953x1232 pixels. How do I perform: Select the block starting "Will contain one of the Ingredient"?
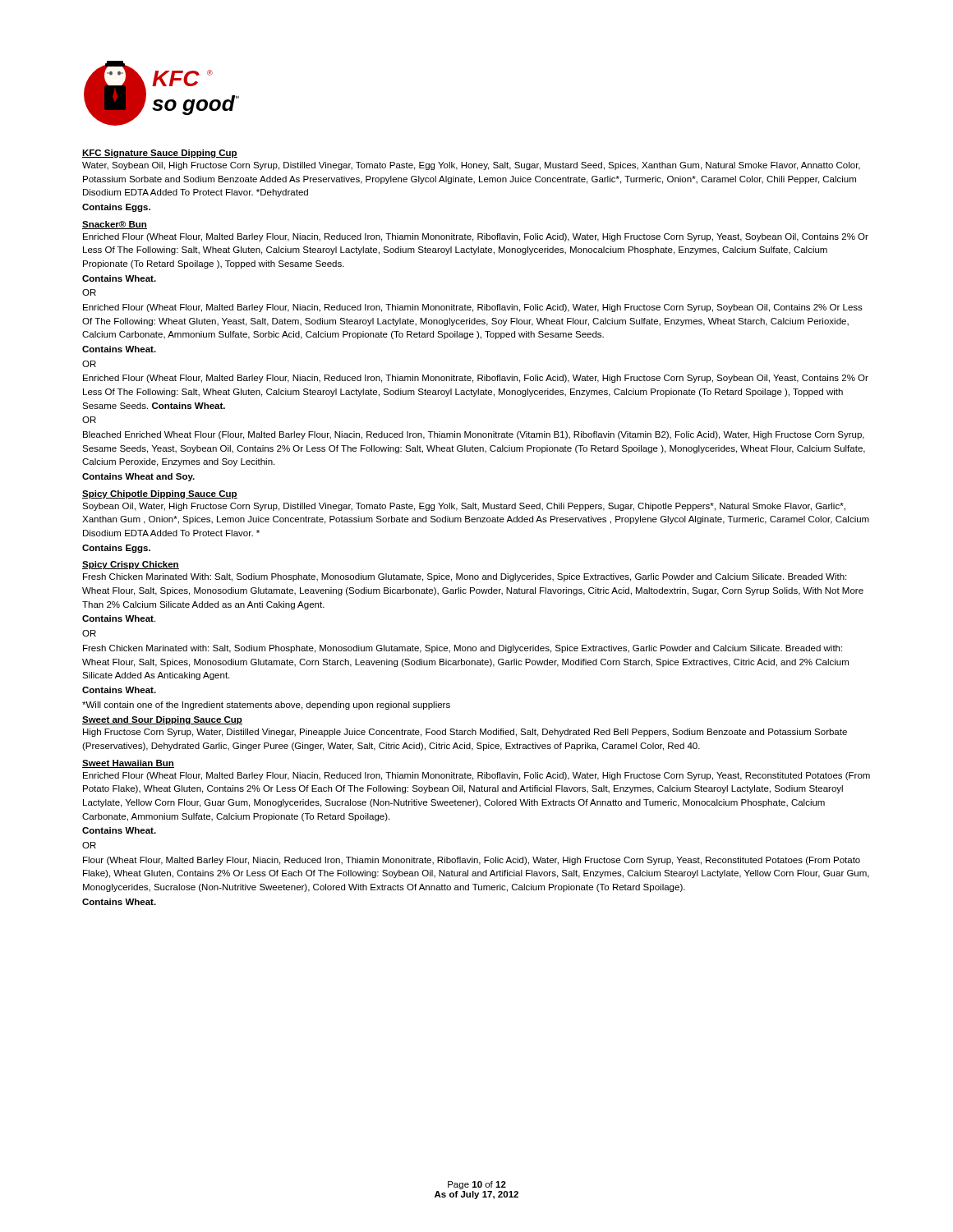tap(266, 704)
